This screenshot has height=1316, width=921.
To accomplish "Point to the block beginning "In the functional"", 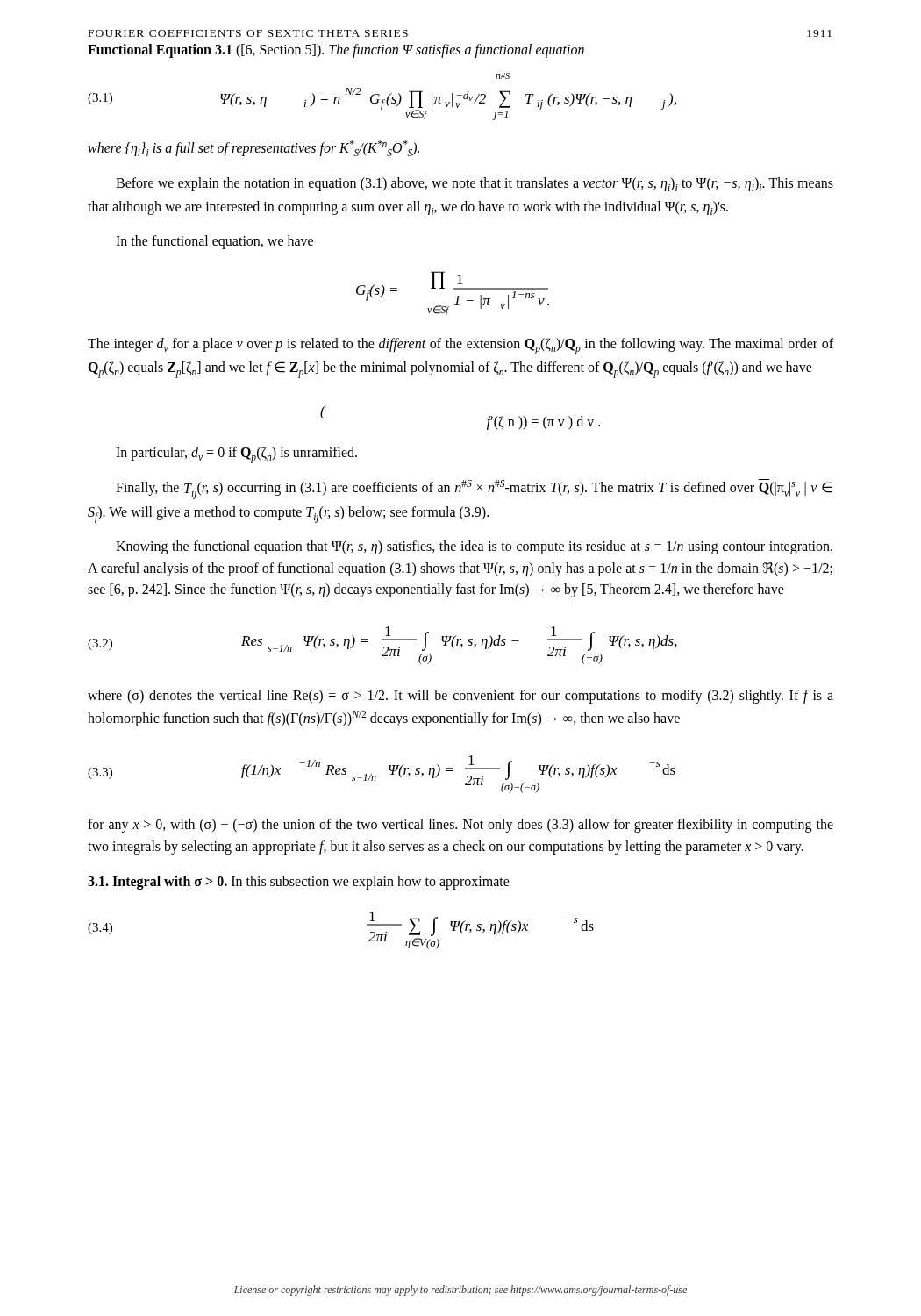I will (x=215, y=241).
